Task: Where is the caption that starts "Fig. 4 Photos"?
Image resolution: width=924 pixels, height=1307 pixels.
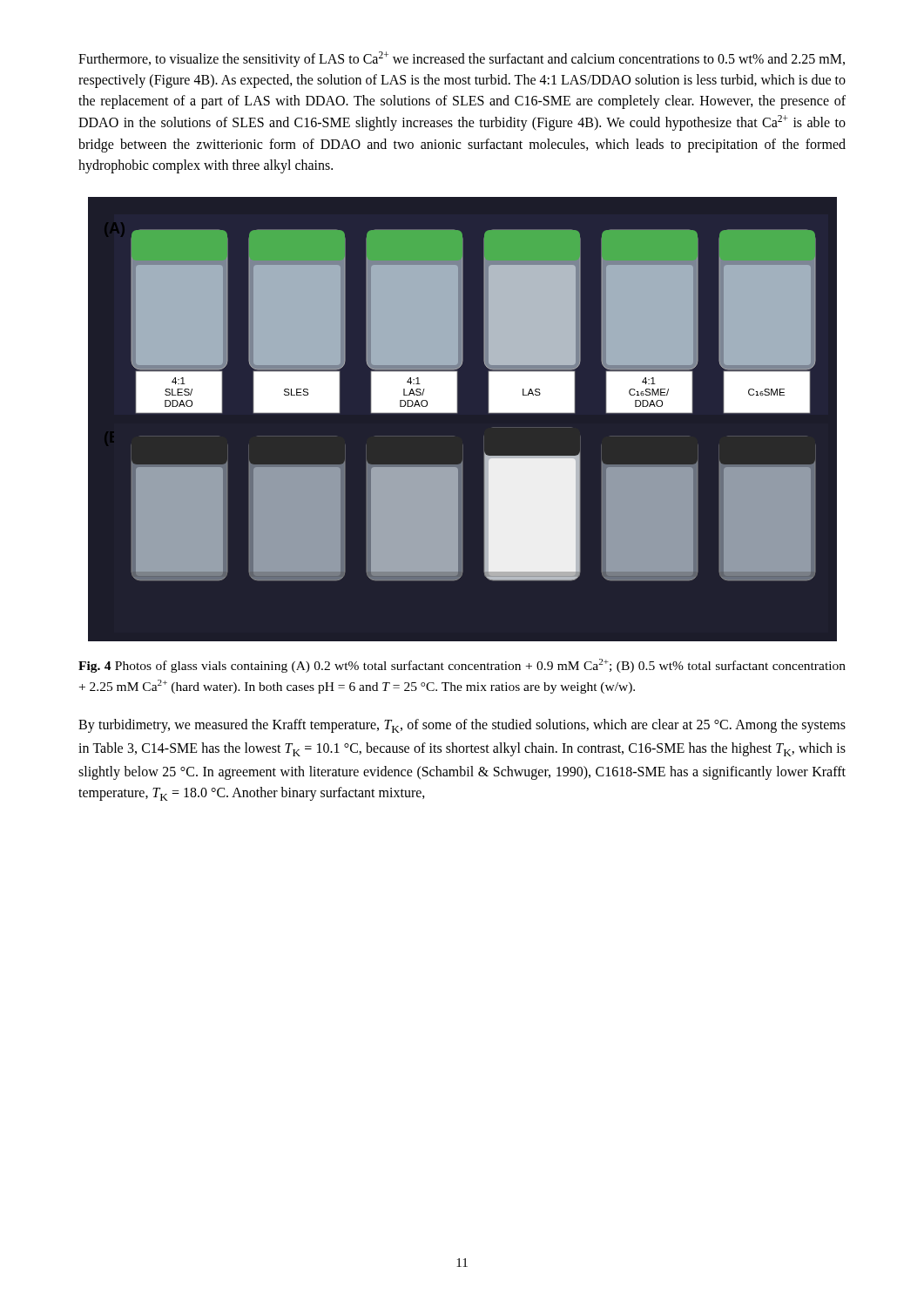Action: click(462, 675)
